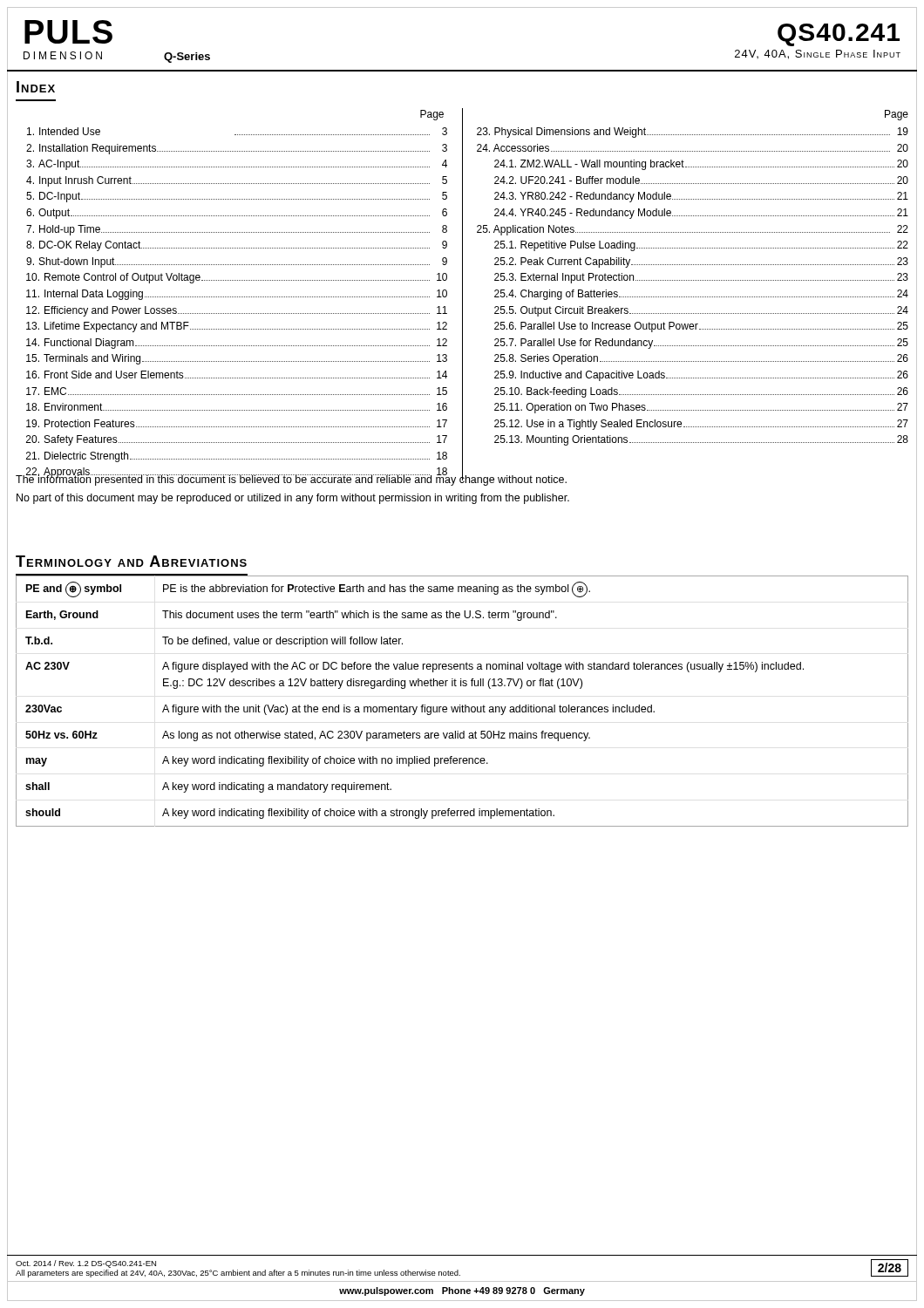Locate the list item containing "25.10. Back-feeding Loads"

point(701,391)
